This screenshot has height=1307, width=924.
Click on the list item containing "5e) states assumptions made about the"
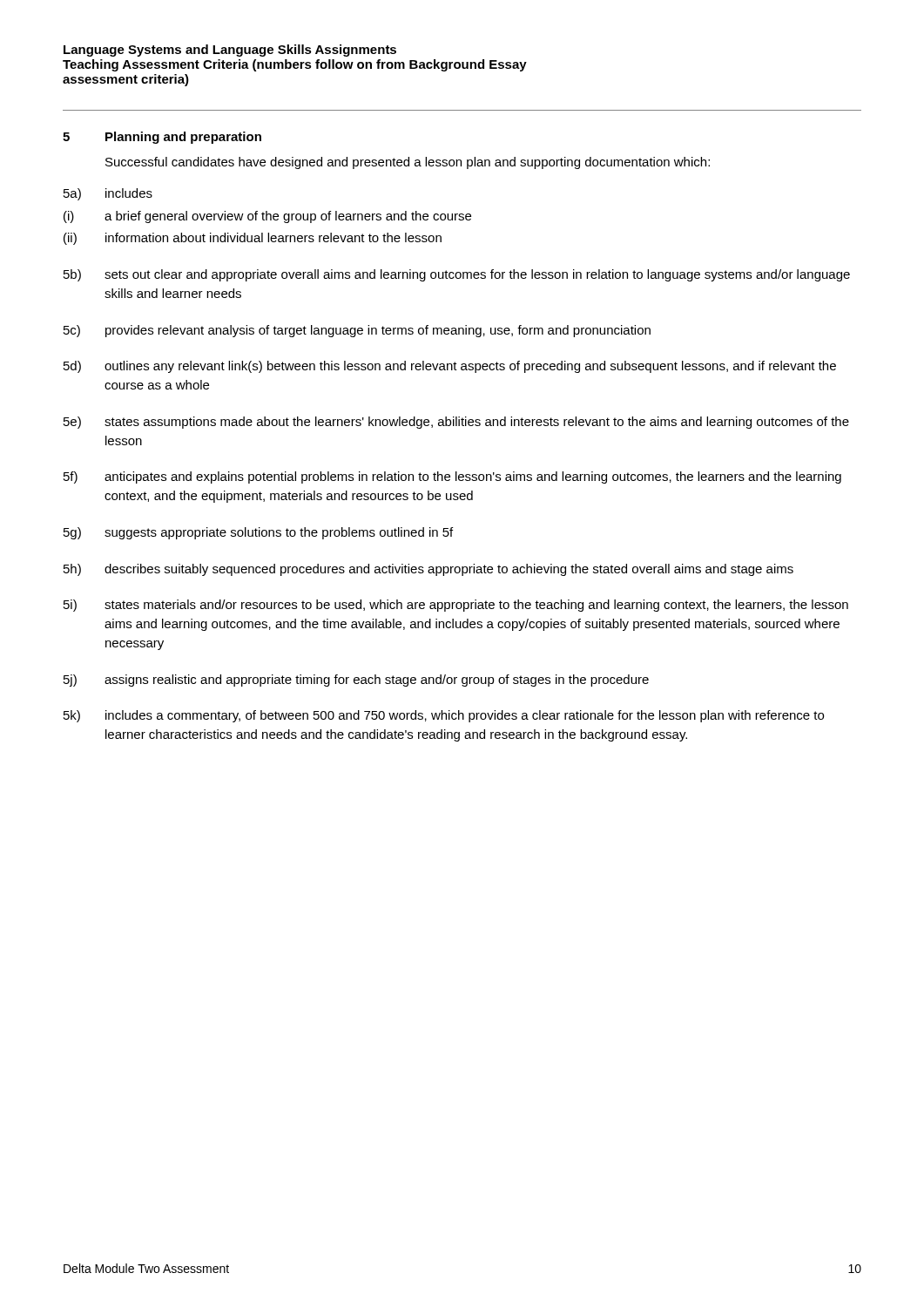[462, 431]
